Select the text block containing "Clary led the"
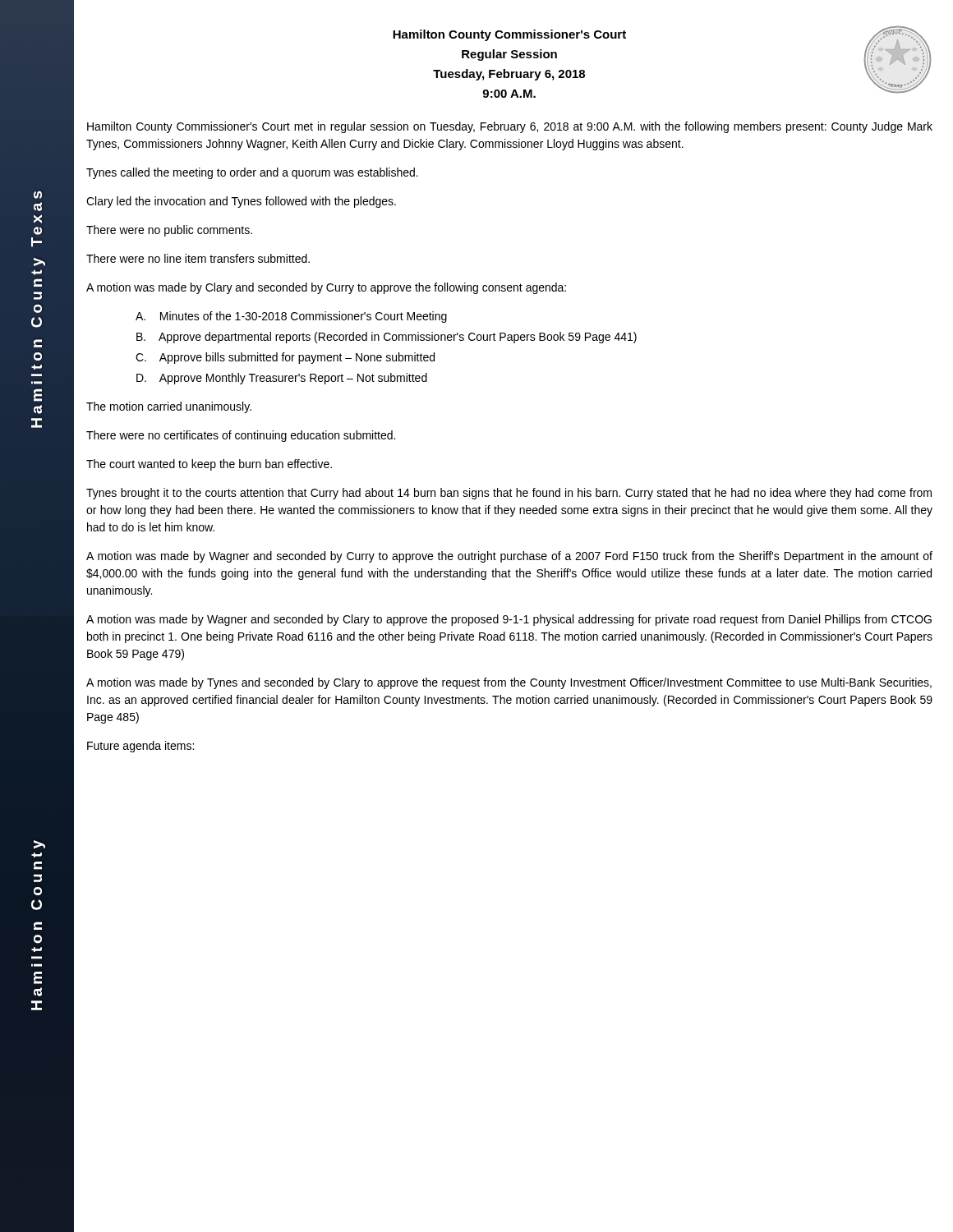953x1232 pixels. tap(242, 201)
